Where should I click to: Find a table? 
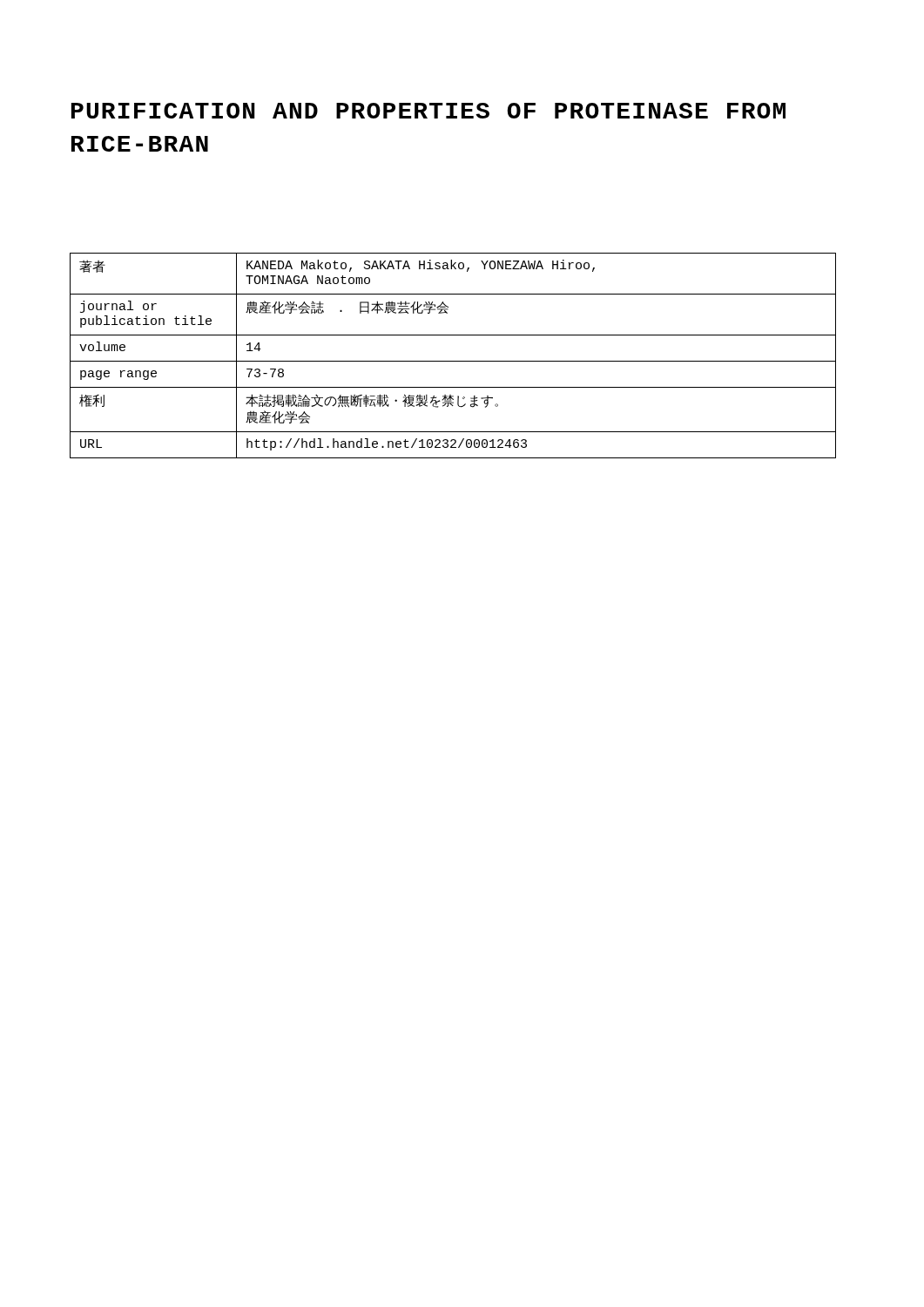pyautogui.click(x=453, y=356)
